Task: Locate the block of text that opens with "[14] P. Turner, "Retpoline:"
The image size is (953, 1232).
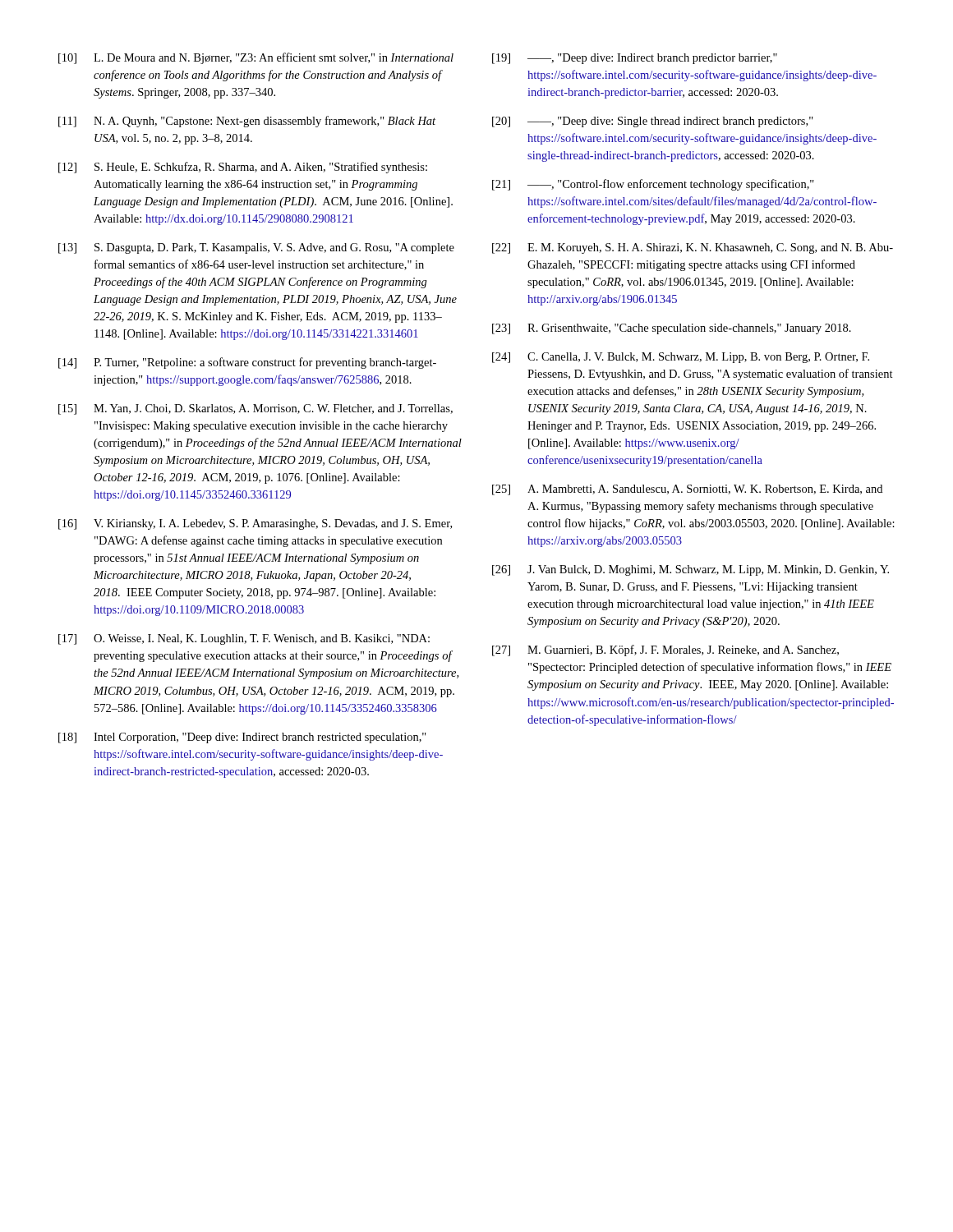Action: pyautogui.click(x=260, y=371)
